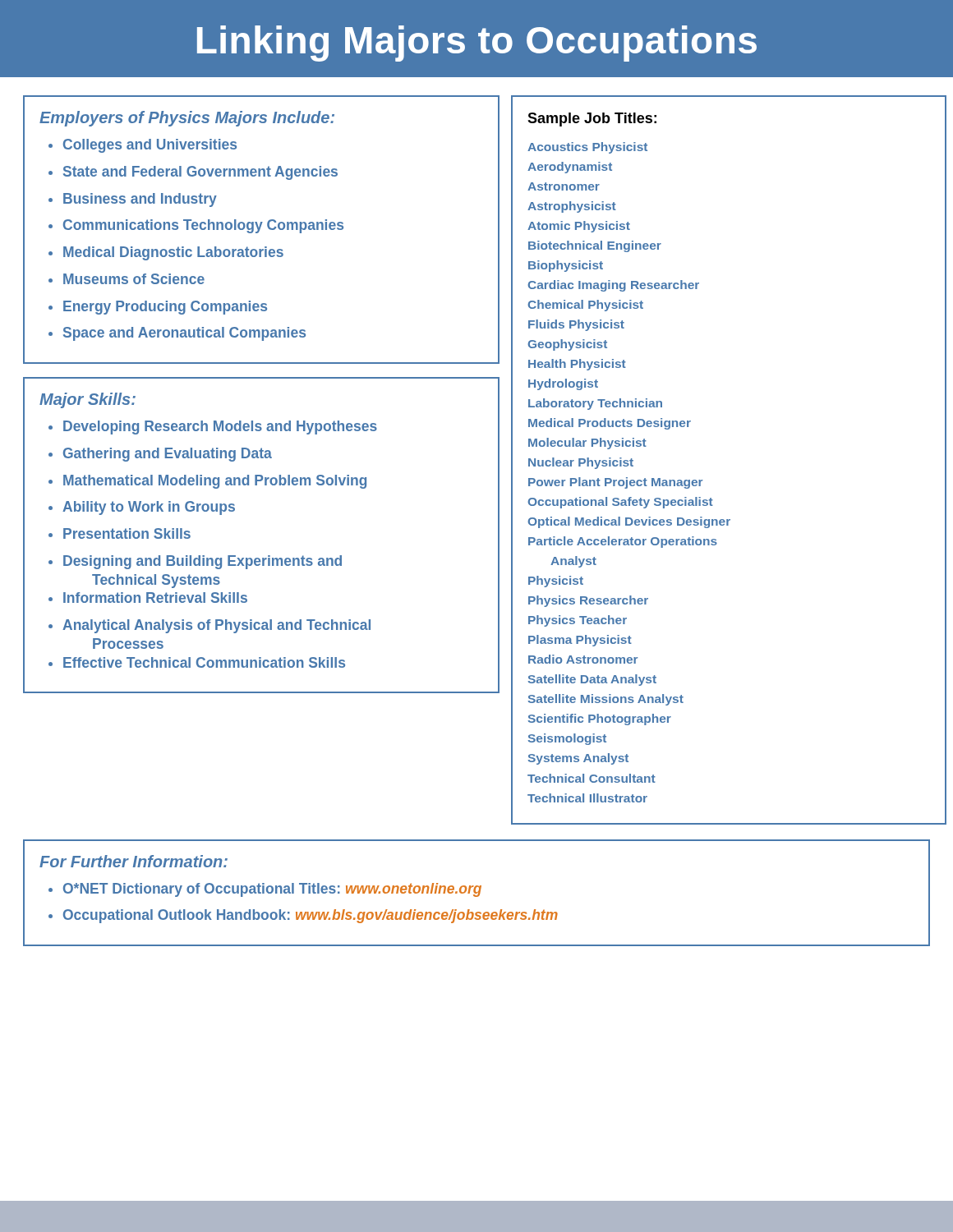Point to the passage starting "Designing and Building Experiments"
The width and height of the screenshot is (953, 1232).
(x=273, y=571)
